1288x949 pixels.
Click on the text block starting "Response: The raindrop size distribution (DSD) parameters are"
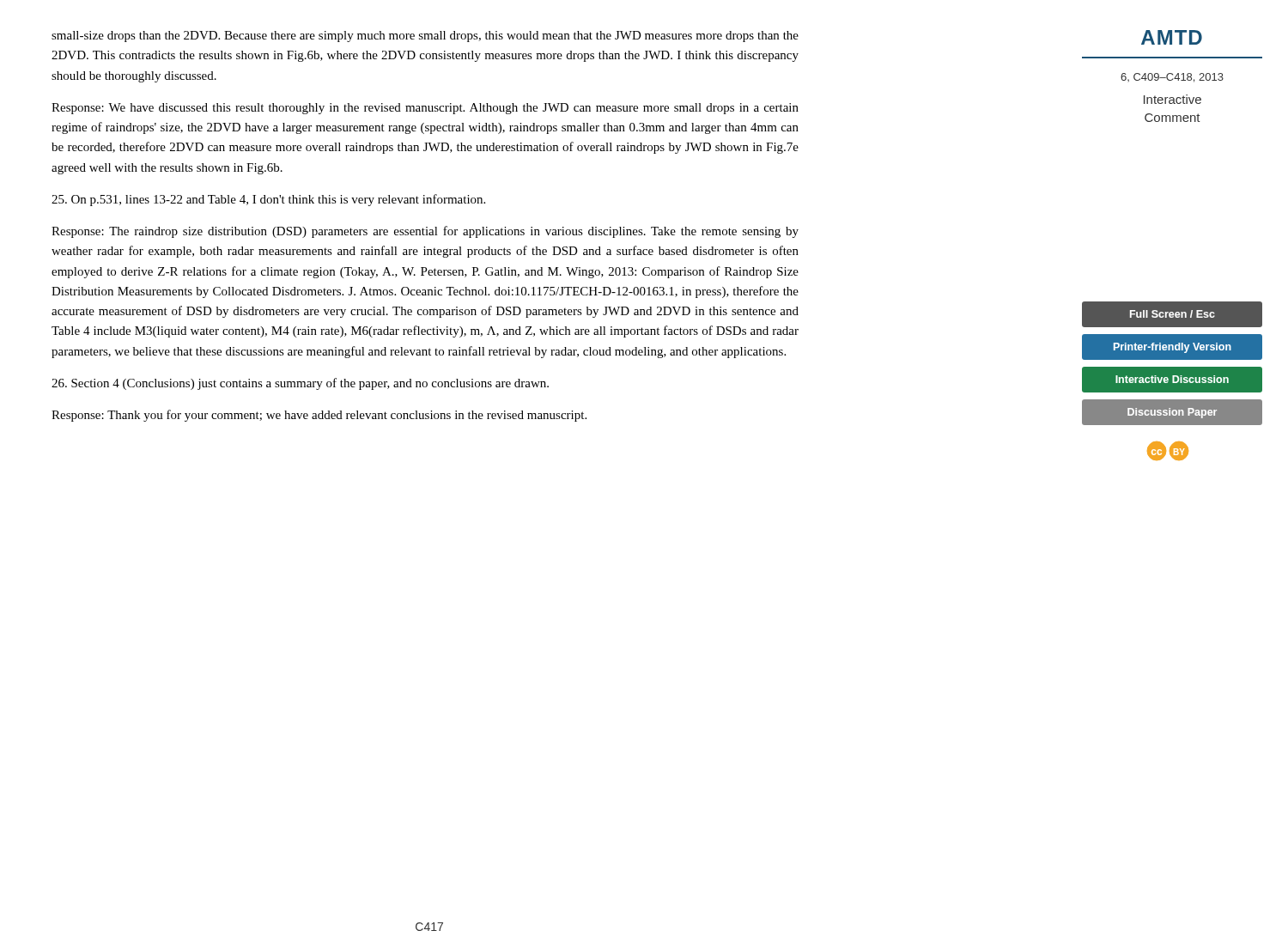425,291
